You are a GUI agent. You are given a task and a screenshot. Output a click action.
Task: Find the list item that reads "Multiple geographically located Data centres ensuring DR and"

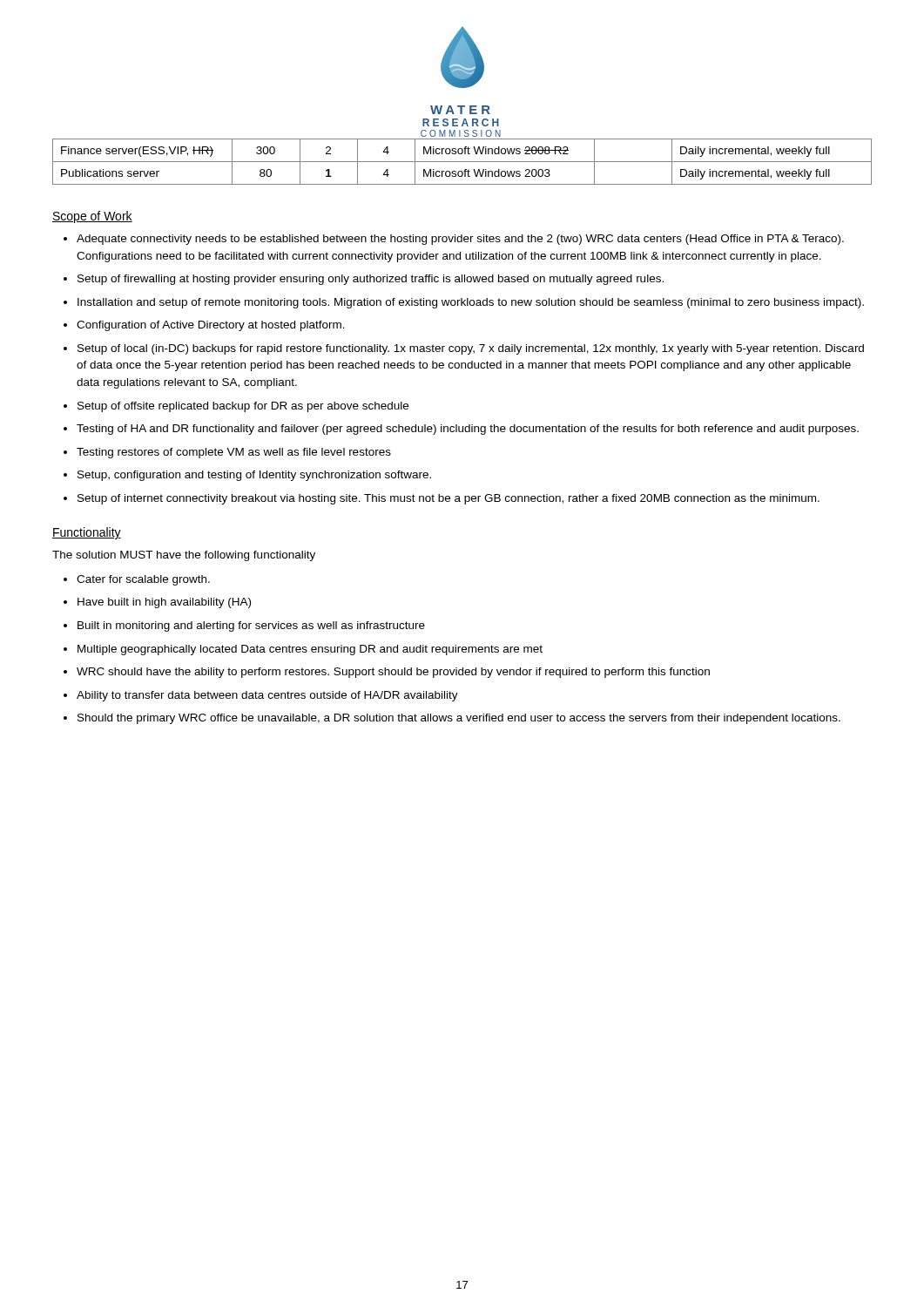tap(310, 648)
